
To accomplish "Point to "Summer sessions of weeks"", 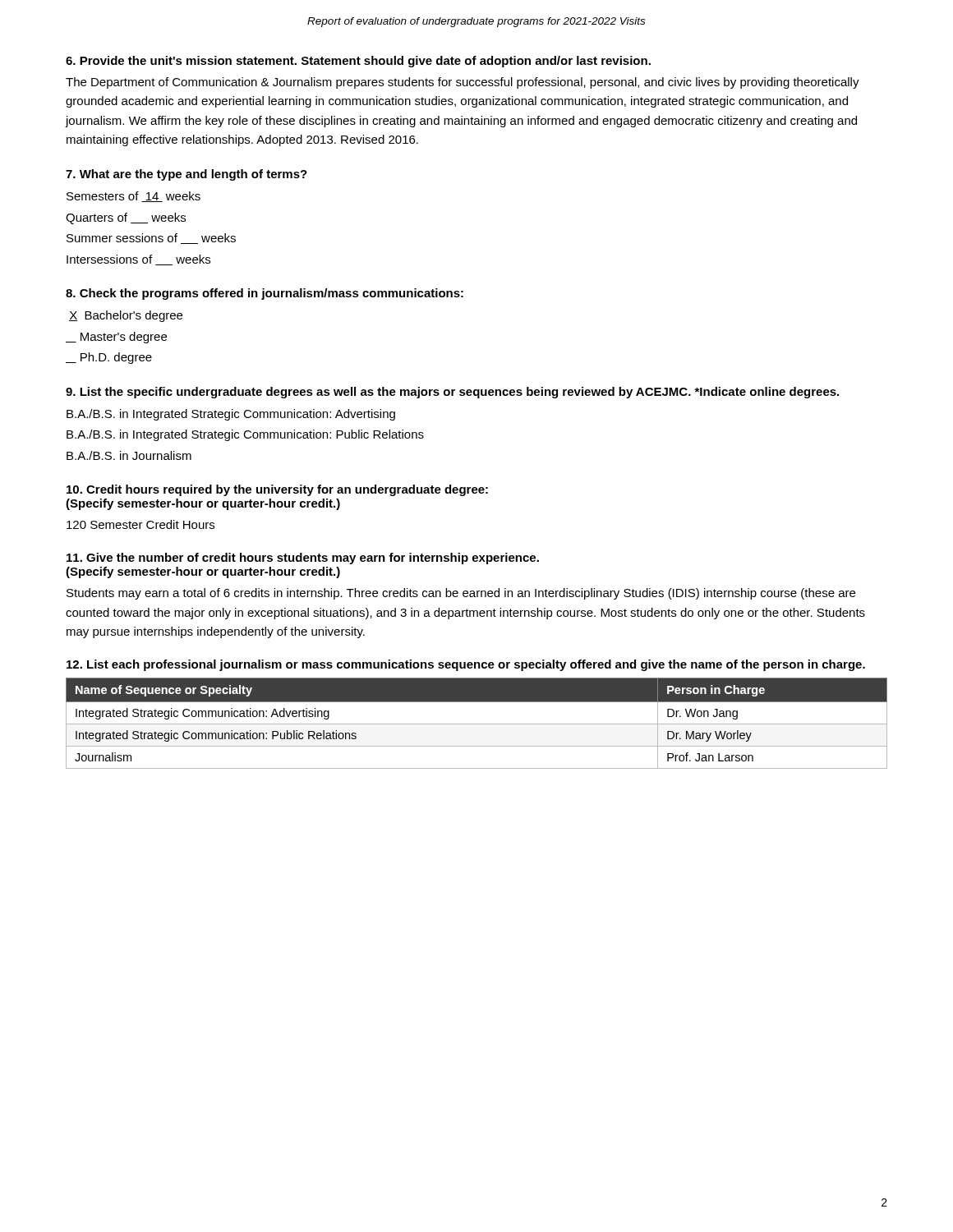I will [x=151, y=238].
